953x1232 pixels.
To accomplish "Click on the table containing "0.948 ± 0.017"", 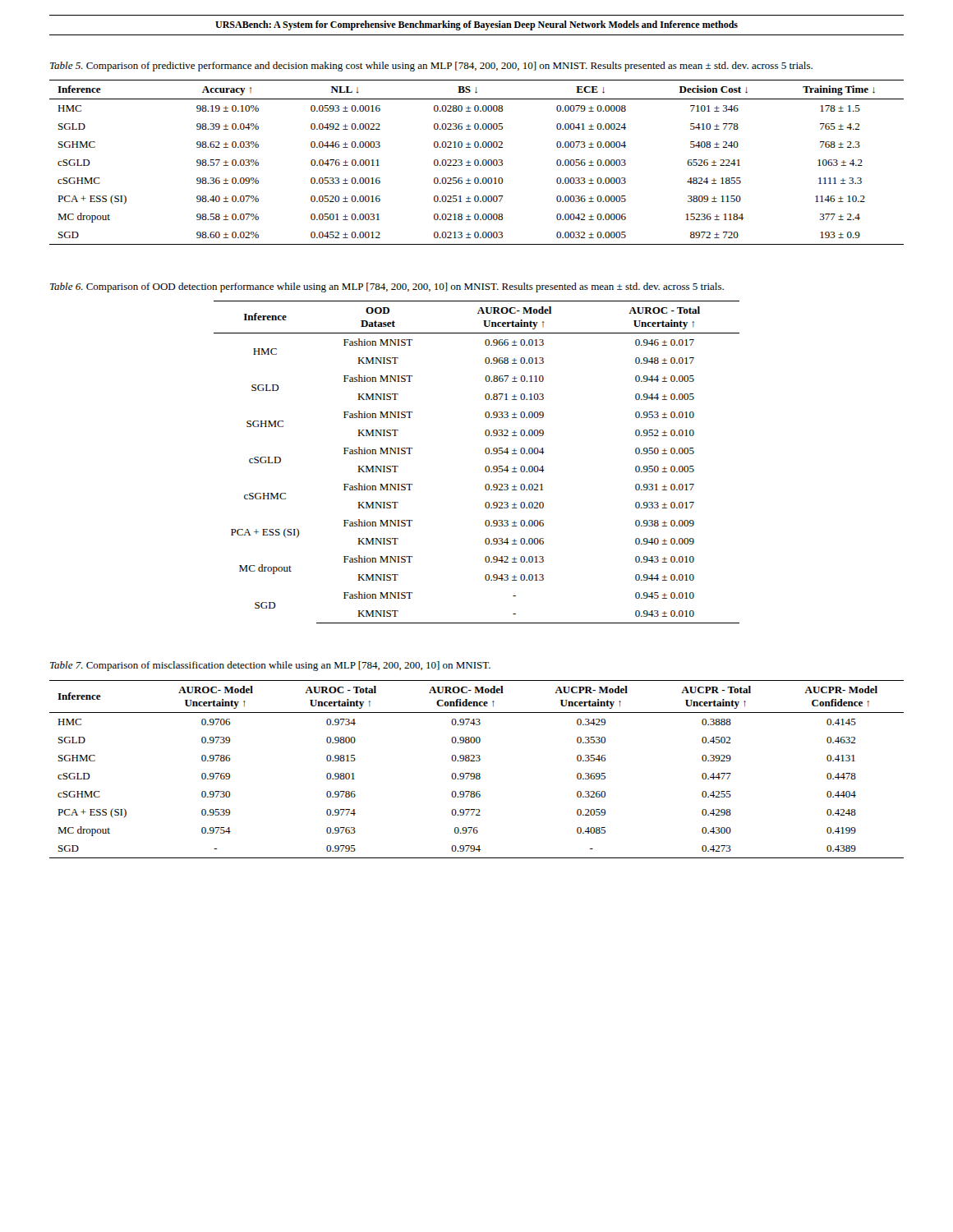I will click(476, 462).
